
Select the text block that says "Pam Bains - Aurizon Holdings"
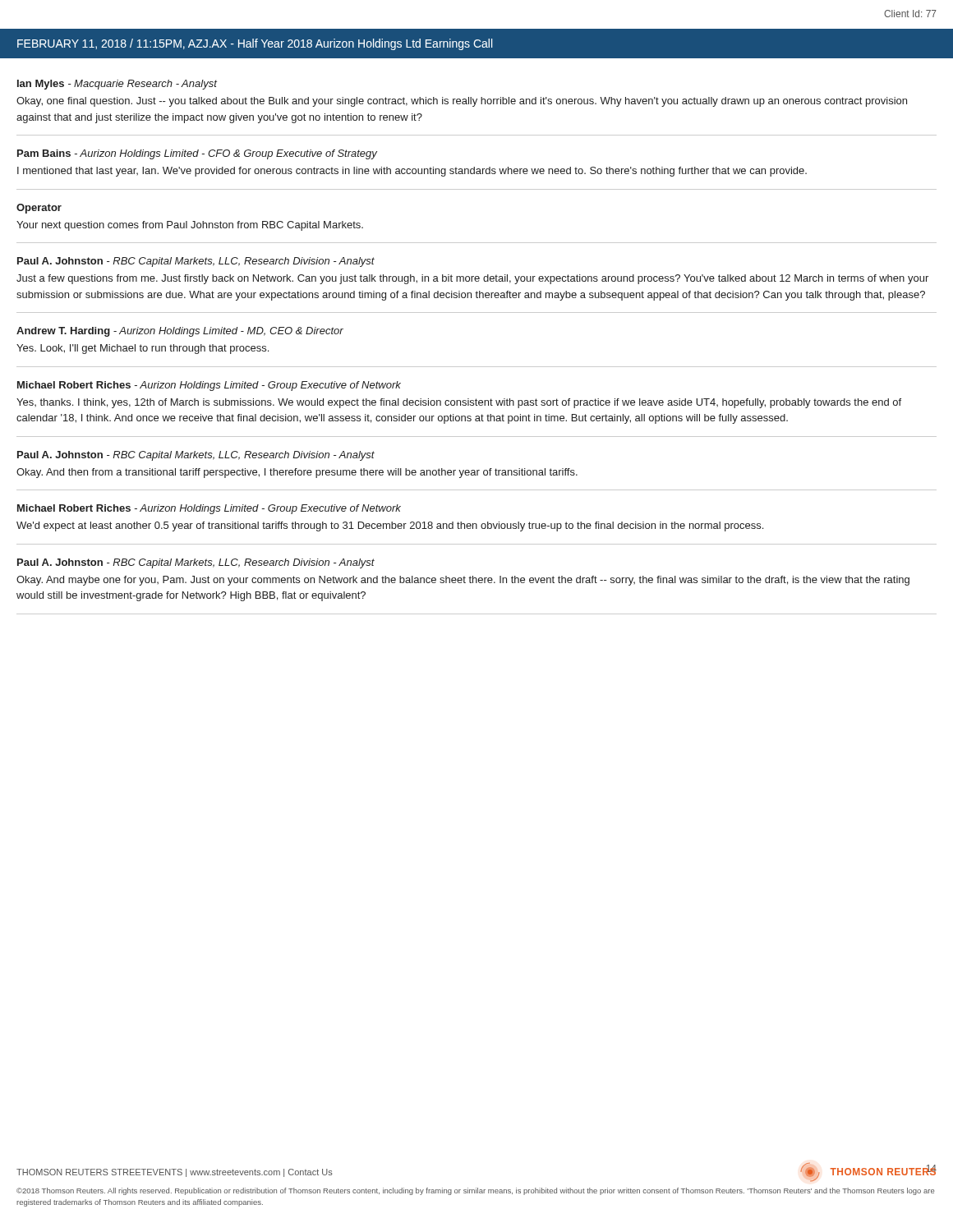pyautogui.click(x=476, y=163)
